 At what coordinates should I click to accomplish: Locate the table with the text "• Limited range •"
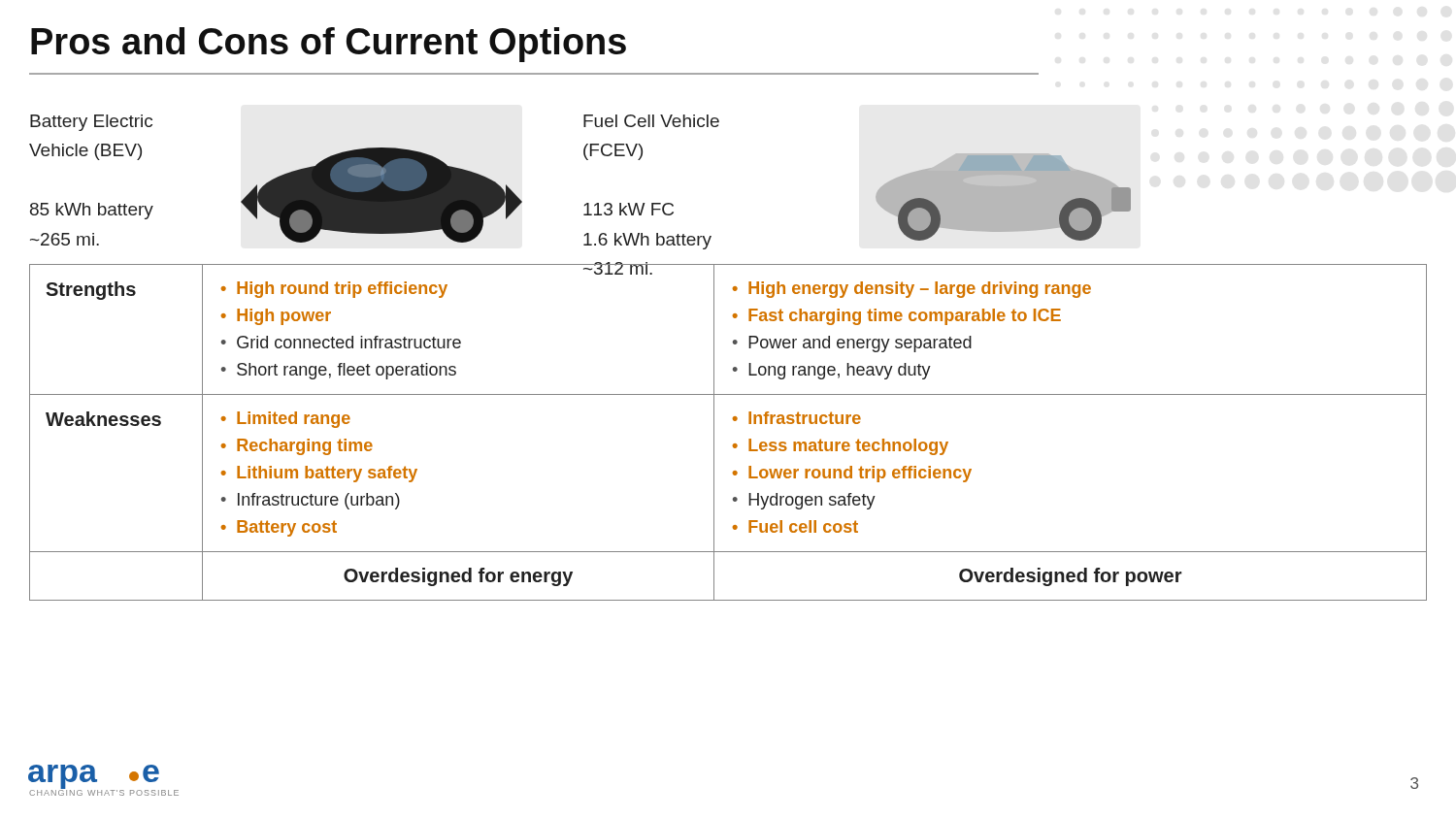pos(728,432)
